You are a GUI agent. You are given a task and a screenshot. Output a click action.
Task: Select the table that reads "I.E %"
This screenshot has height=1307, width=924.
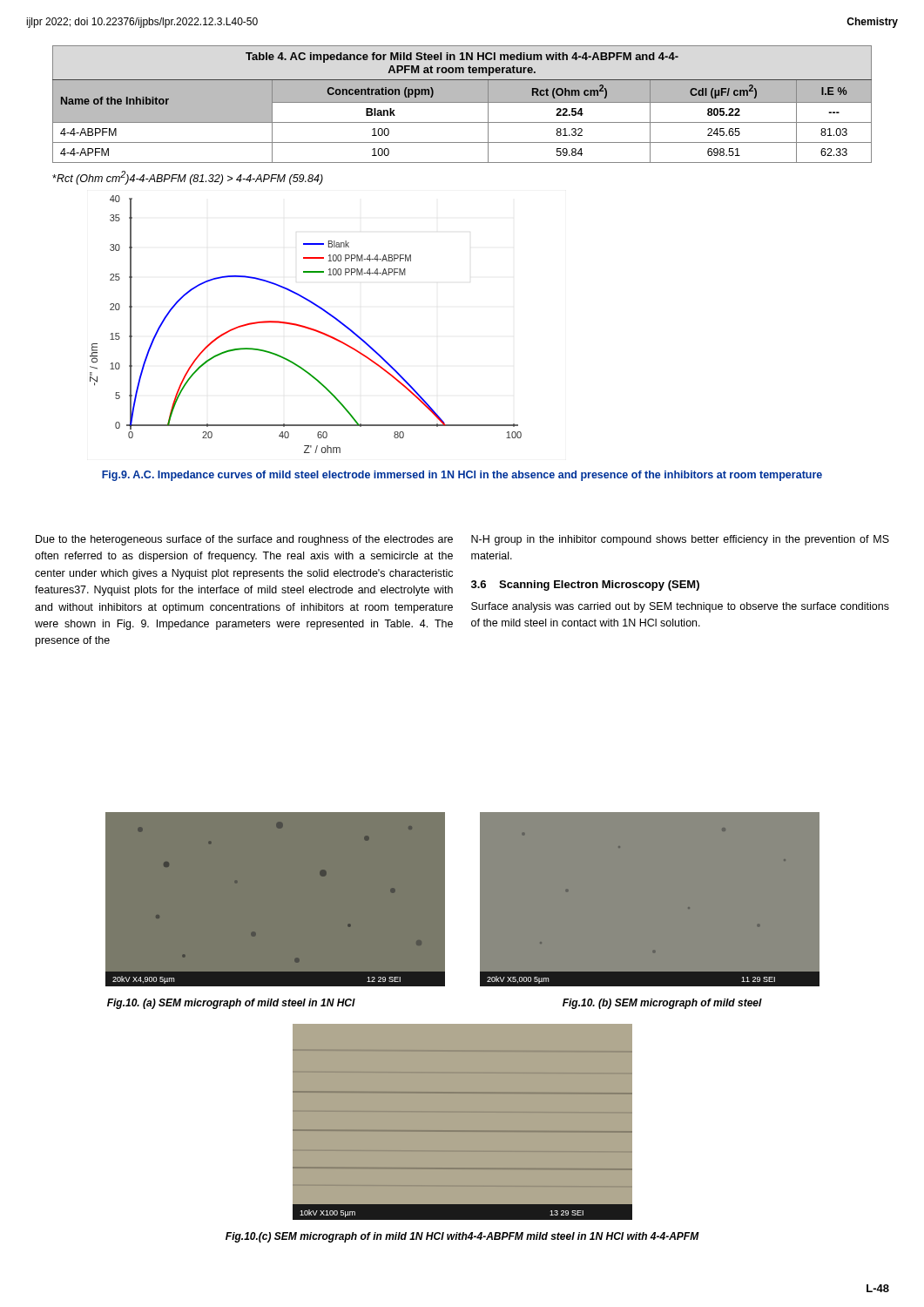(462, 104)
